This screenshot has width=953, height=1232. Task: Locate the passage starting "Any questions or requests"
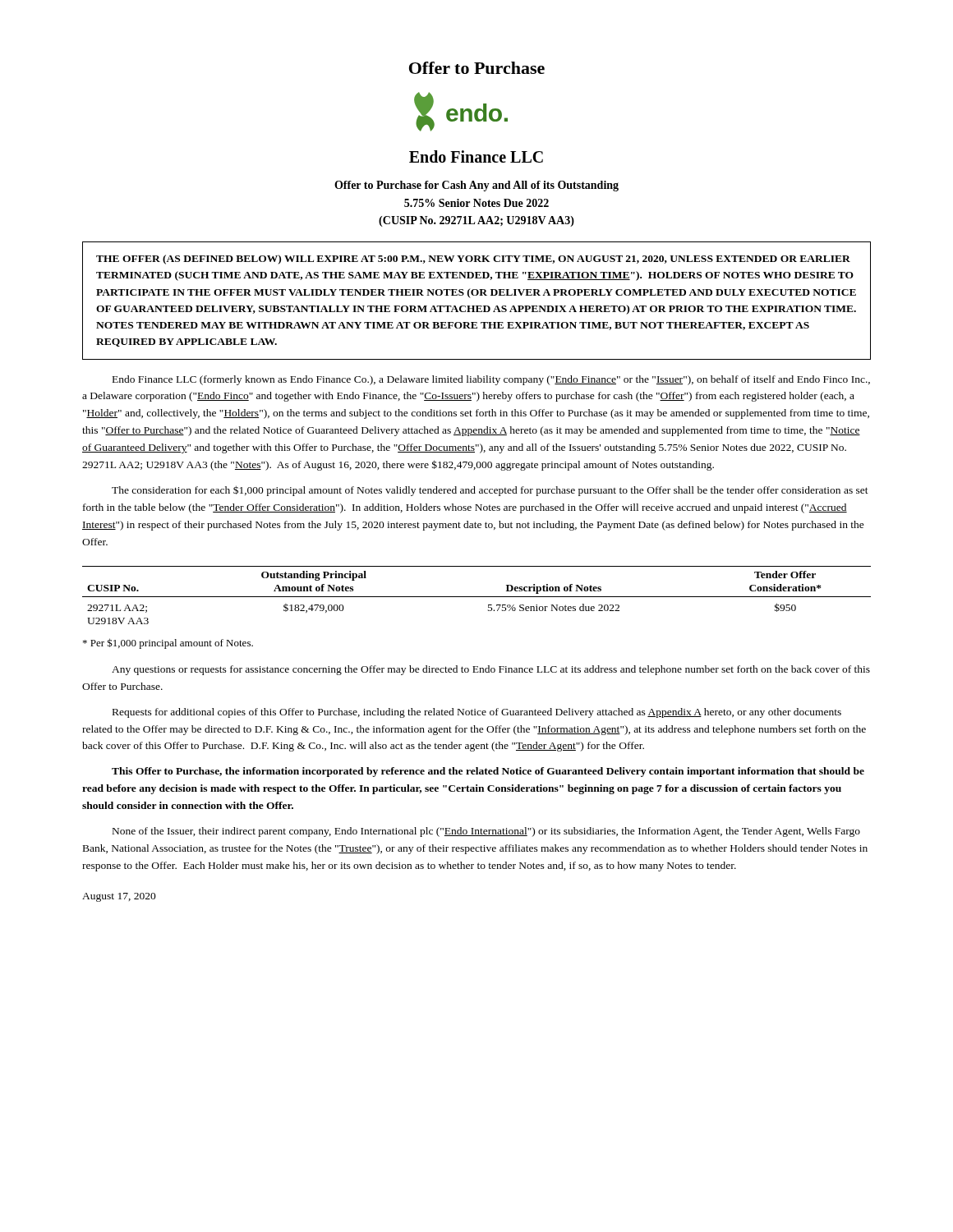click(x=476, y=677)
